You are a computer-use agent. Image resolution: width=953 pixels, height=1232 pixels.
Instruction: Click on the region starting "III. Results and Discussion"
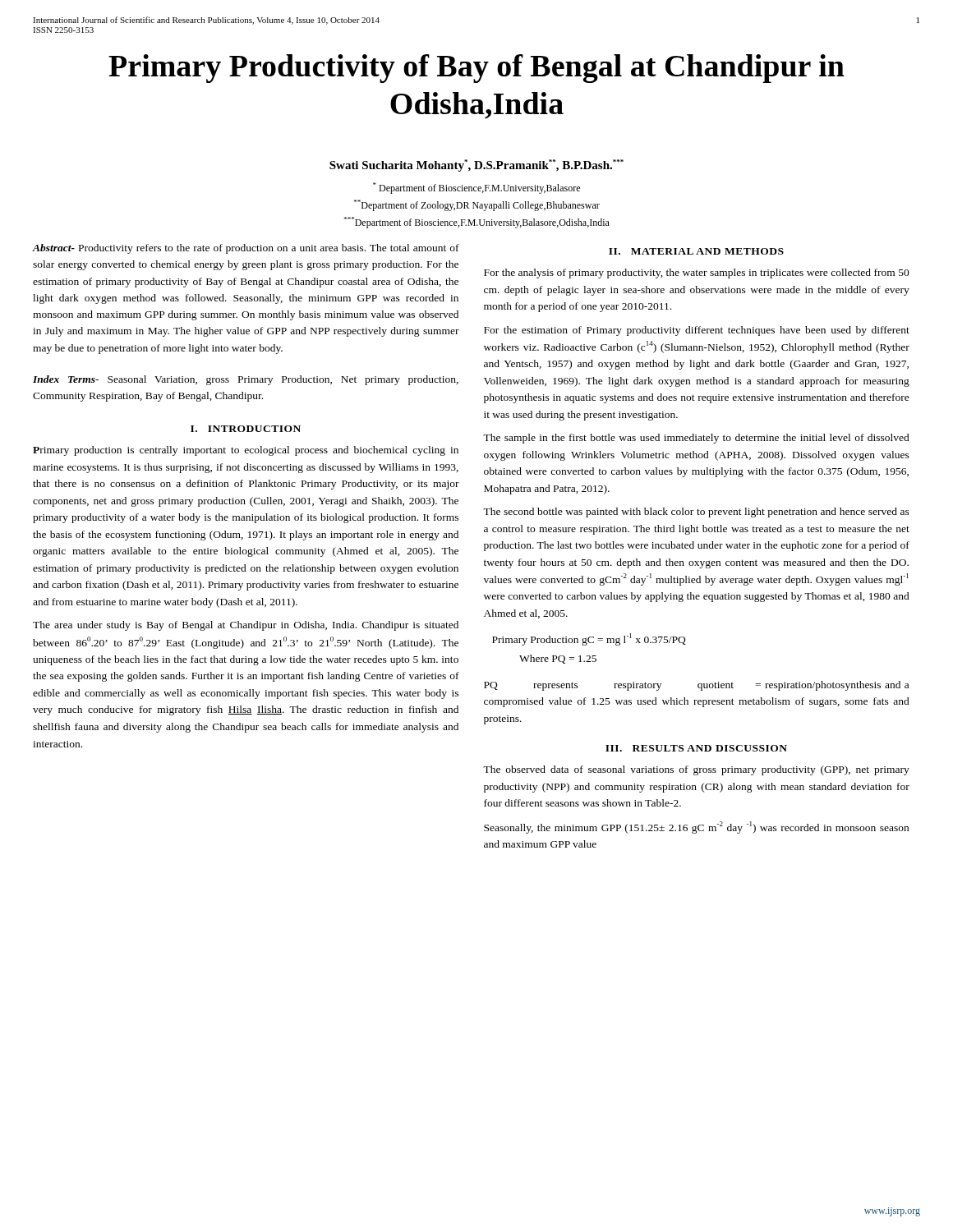[x=696, y=748]
